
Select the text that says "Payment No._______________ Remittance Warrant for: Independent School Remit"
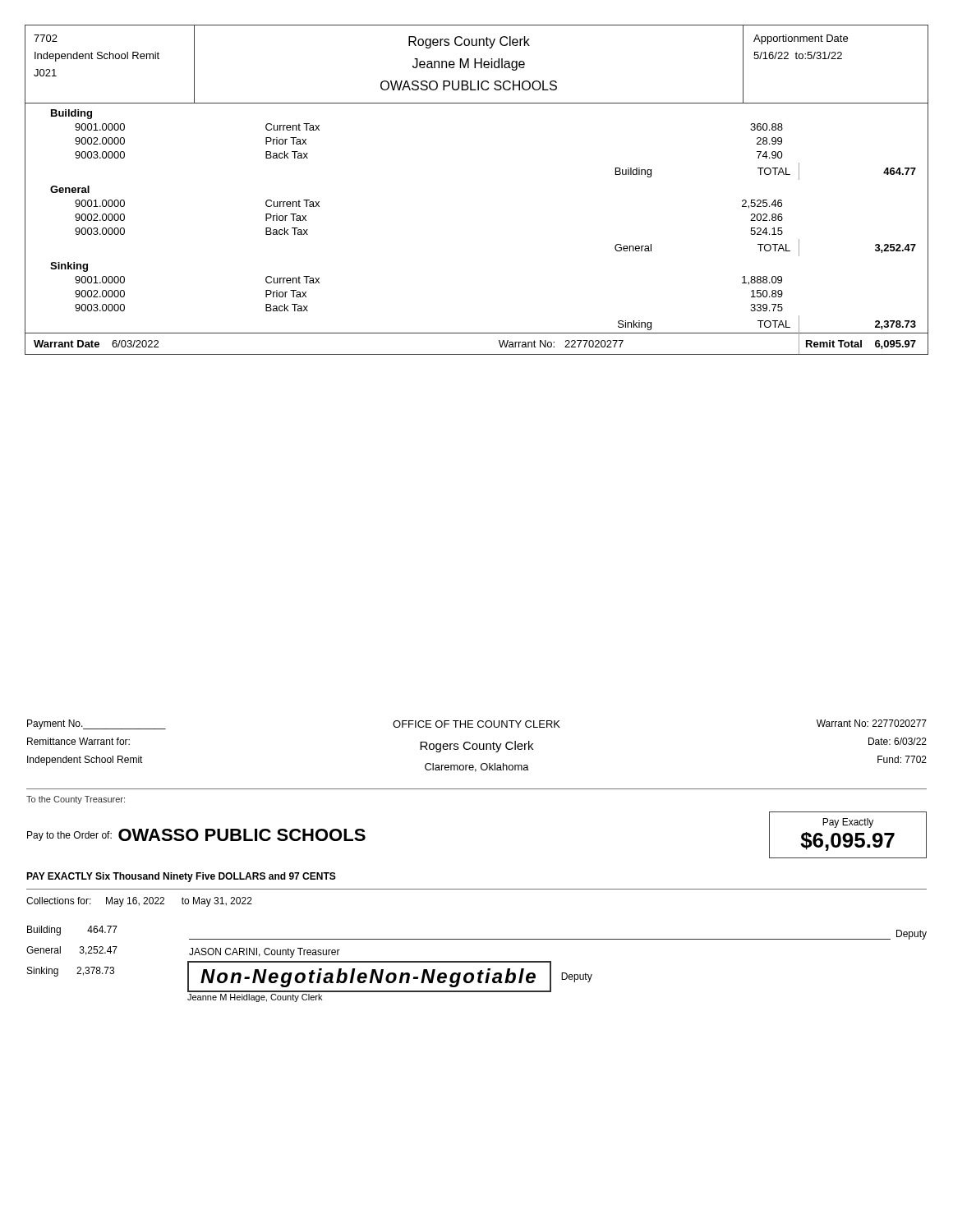coord(96,742)
